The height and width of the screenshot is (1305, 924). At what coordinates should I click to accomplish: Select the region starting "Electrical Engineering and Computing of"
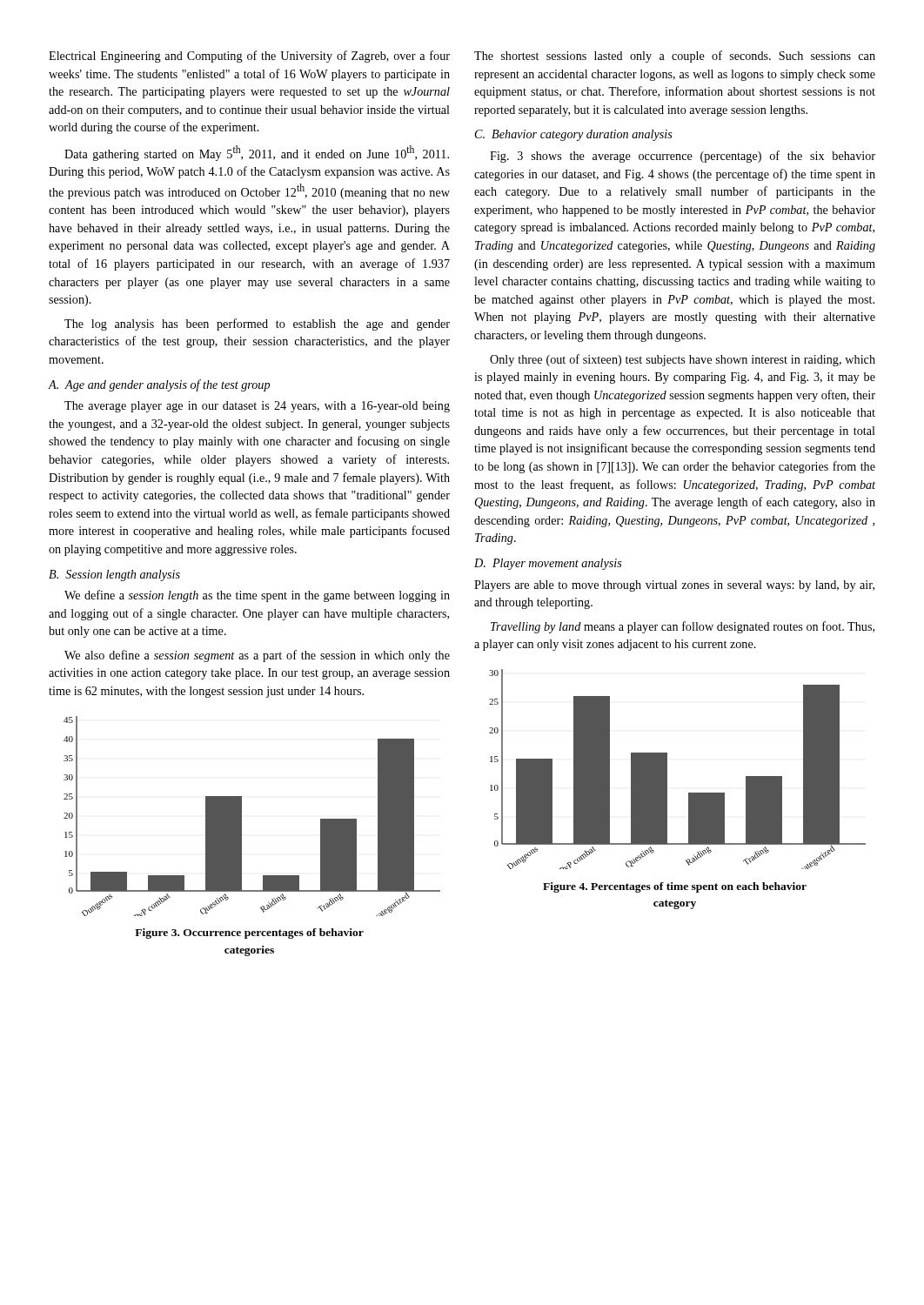[x=249, y=208]
